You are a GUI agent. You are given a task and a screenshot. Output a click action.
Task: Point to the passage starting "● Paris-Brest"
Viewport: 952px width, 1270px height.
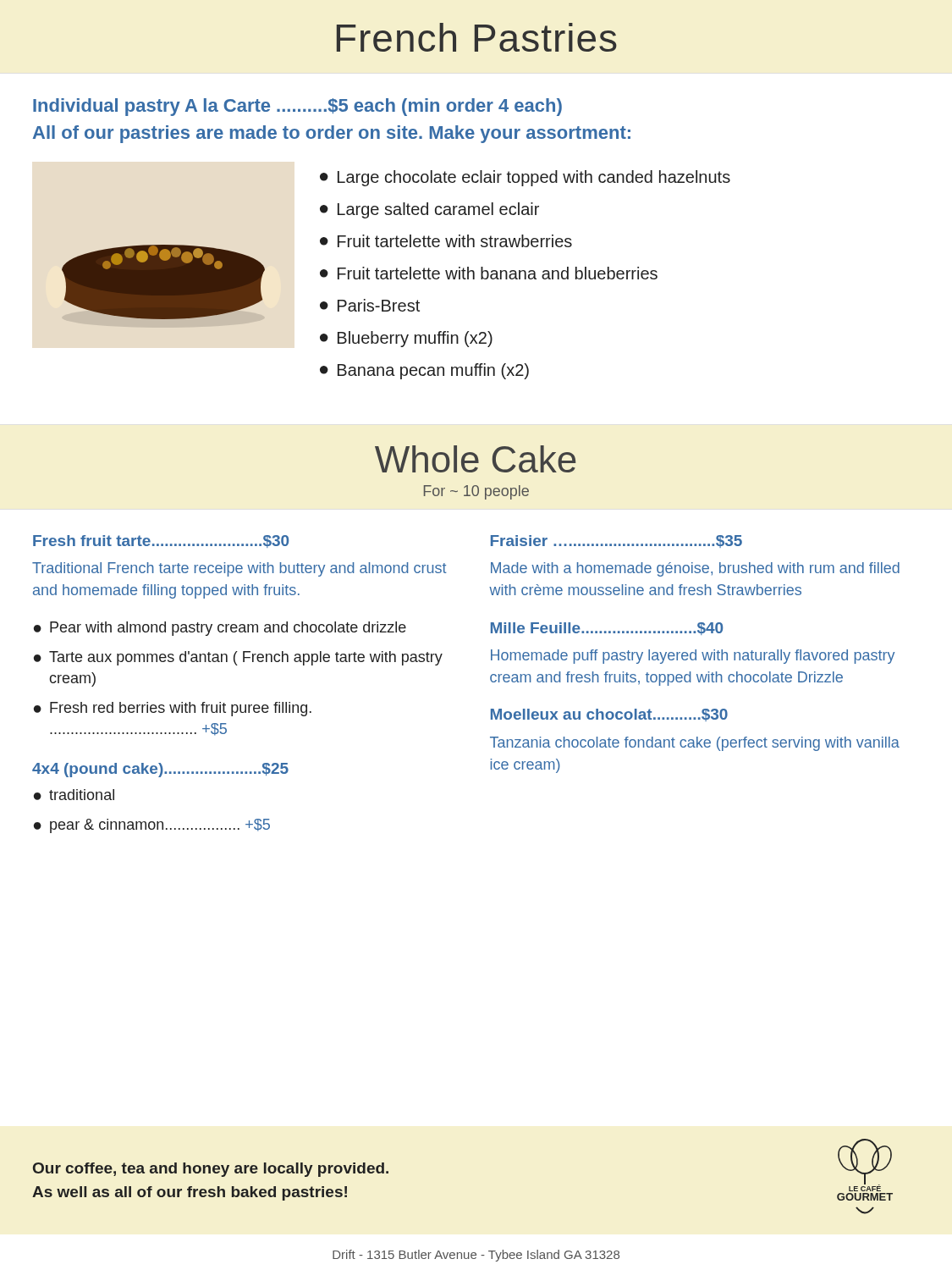(x=369, y=305)
